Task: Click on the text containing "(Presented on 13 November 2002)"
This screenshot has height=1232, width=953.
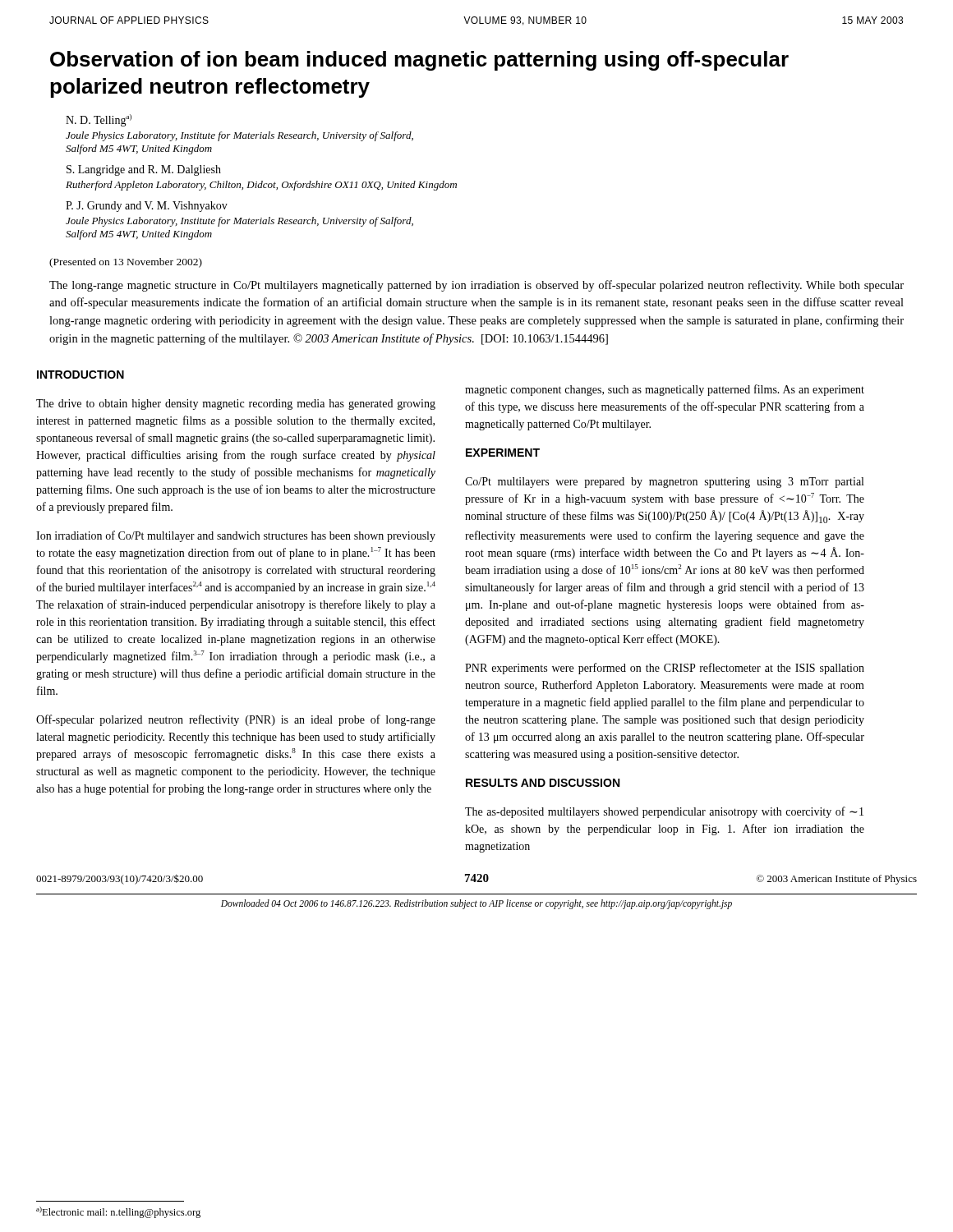Action: coord(126,261)
